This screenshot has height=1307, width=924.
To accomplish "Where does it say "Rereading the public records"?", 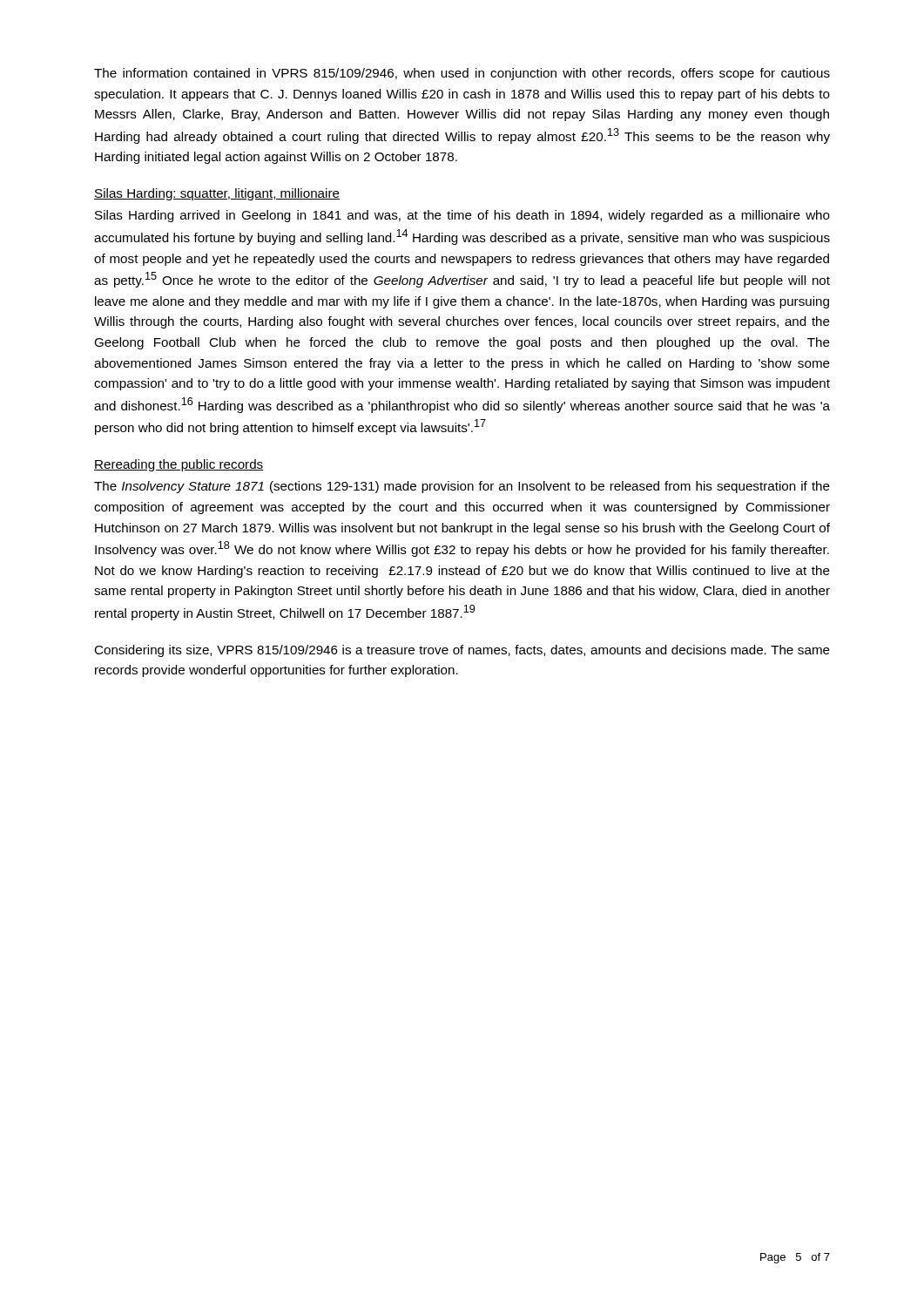I will 179,464.
